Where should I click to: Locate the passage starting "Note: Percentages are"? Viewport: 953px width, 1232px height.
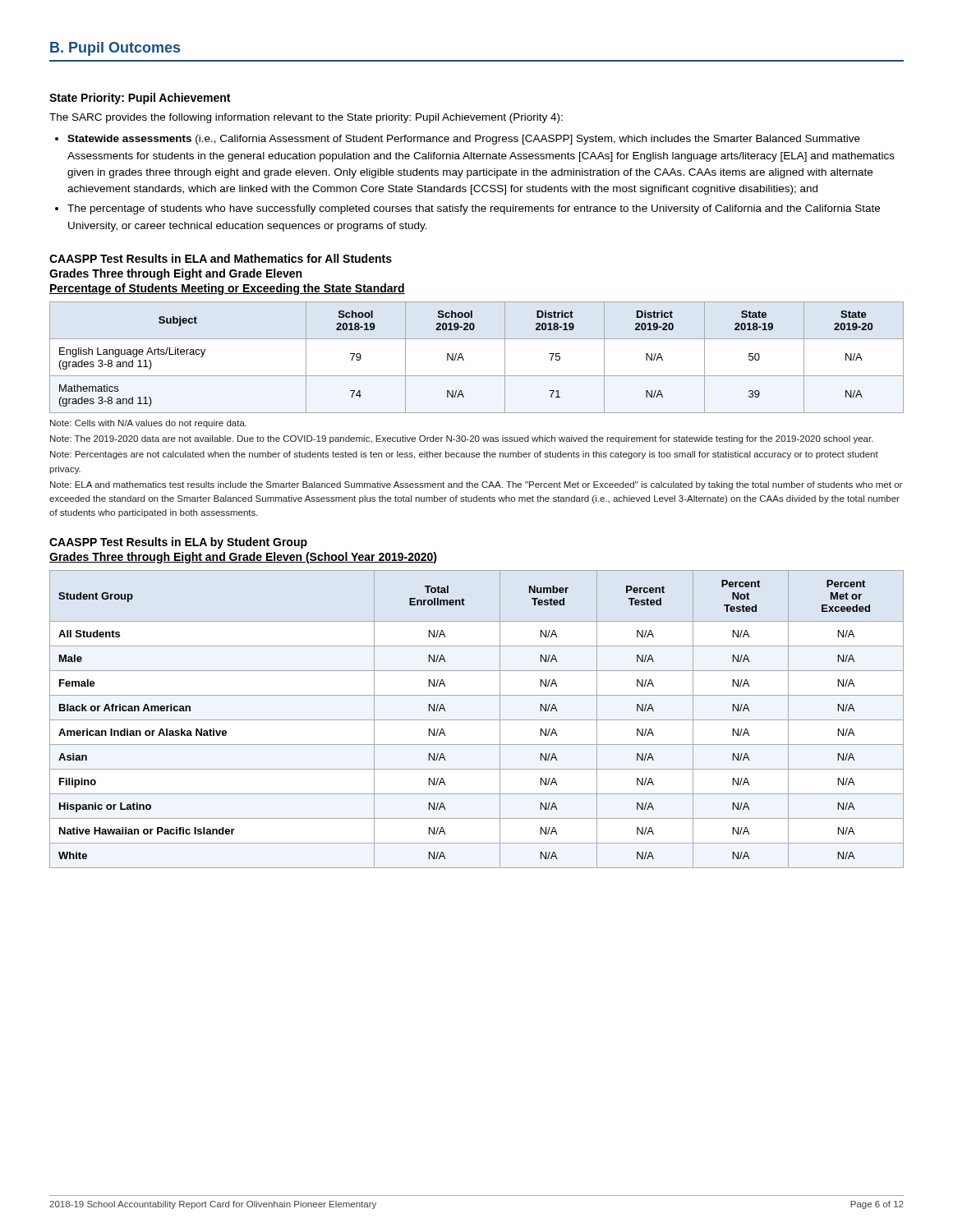[x=476, y=462]
